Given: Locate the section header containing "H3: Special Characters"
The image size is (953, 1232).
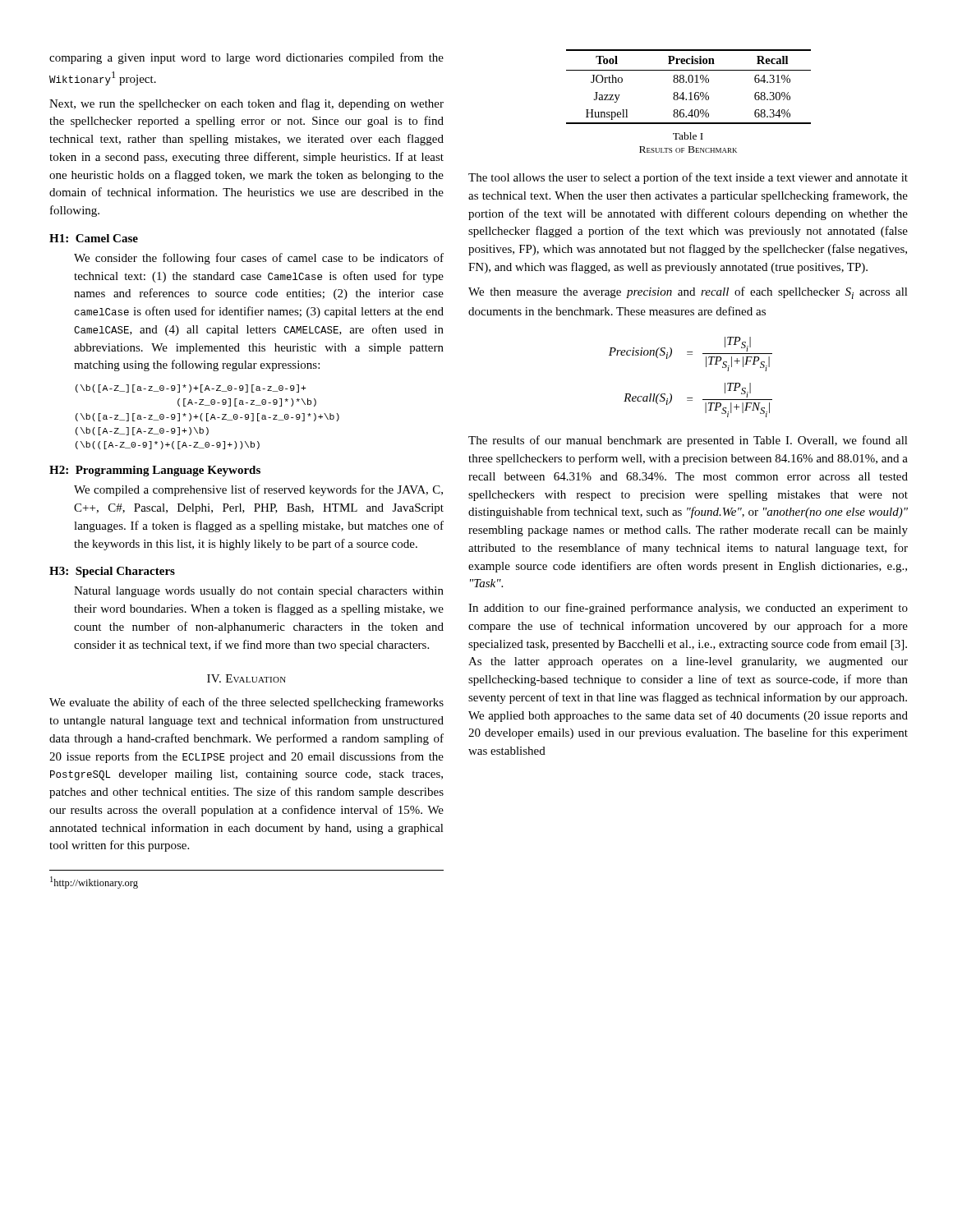Looking at the screenshot, I should pyautogui.click(x=112, y=571).
